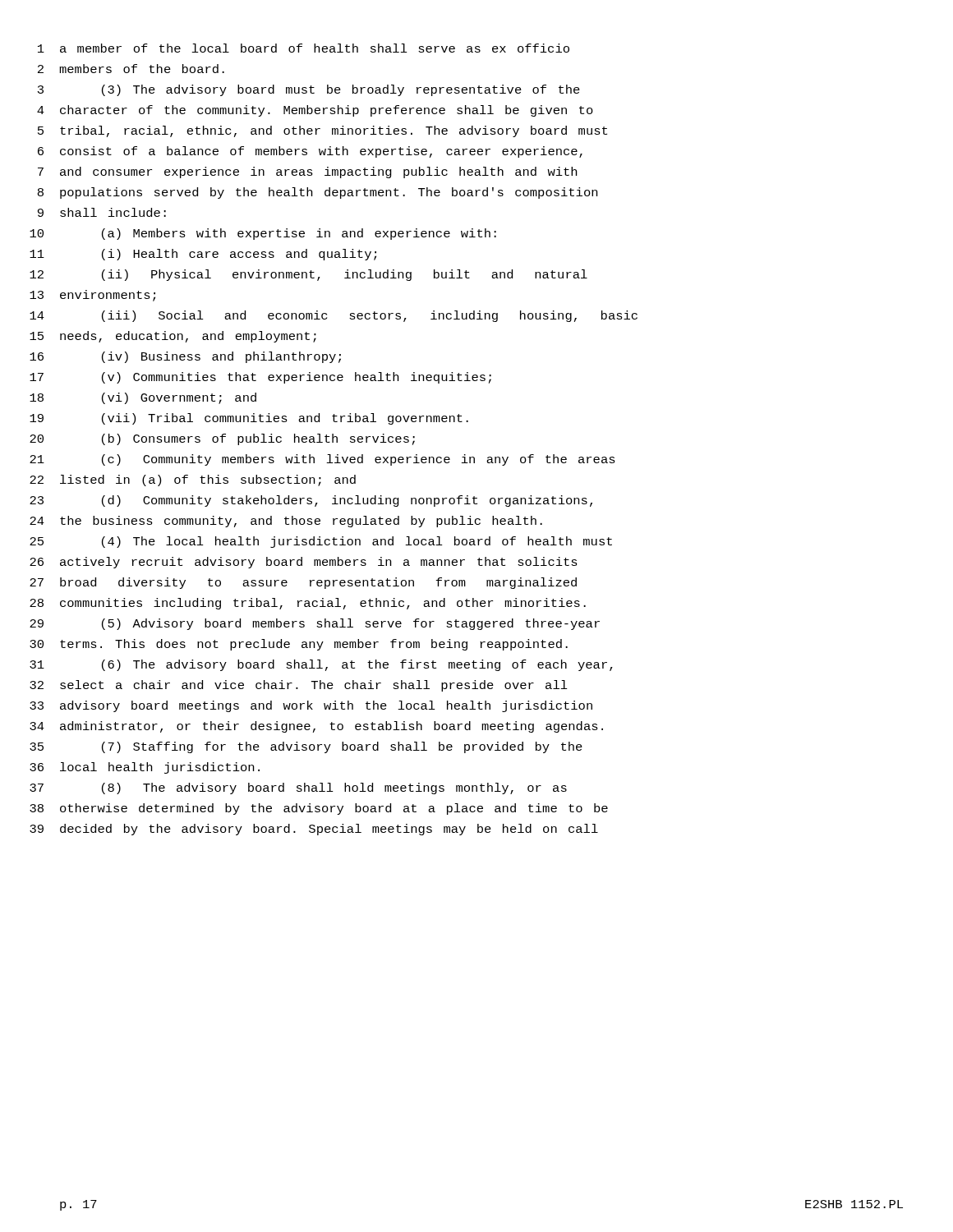
Task: Find the list item with the text "33 advisory board"
Action: pyautogui.click(x=476, y=706)
